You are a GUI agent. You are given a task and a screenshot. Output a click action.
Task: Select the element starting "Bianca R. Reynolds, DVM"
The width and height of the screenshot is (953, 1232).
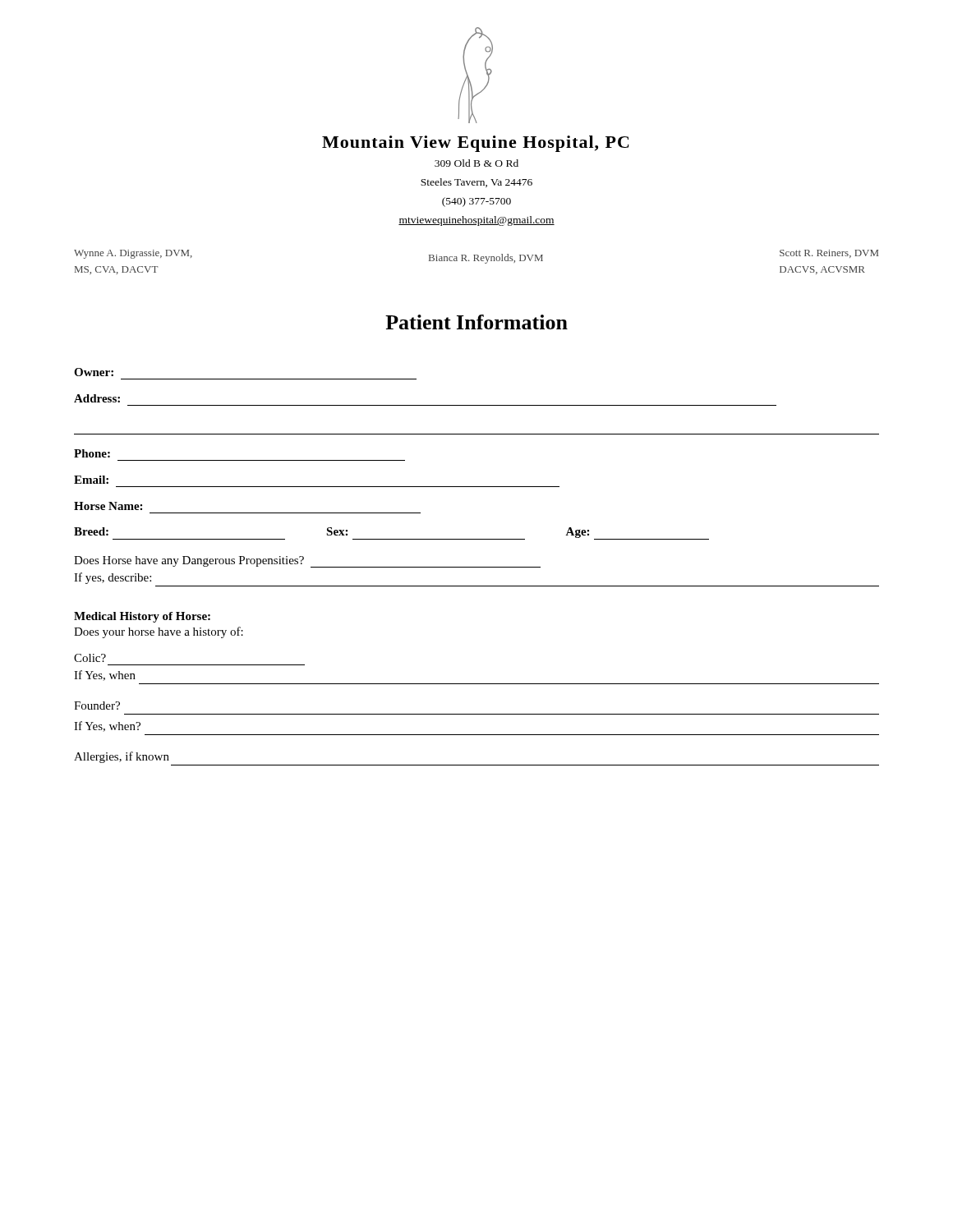(486, 257)
